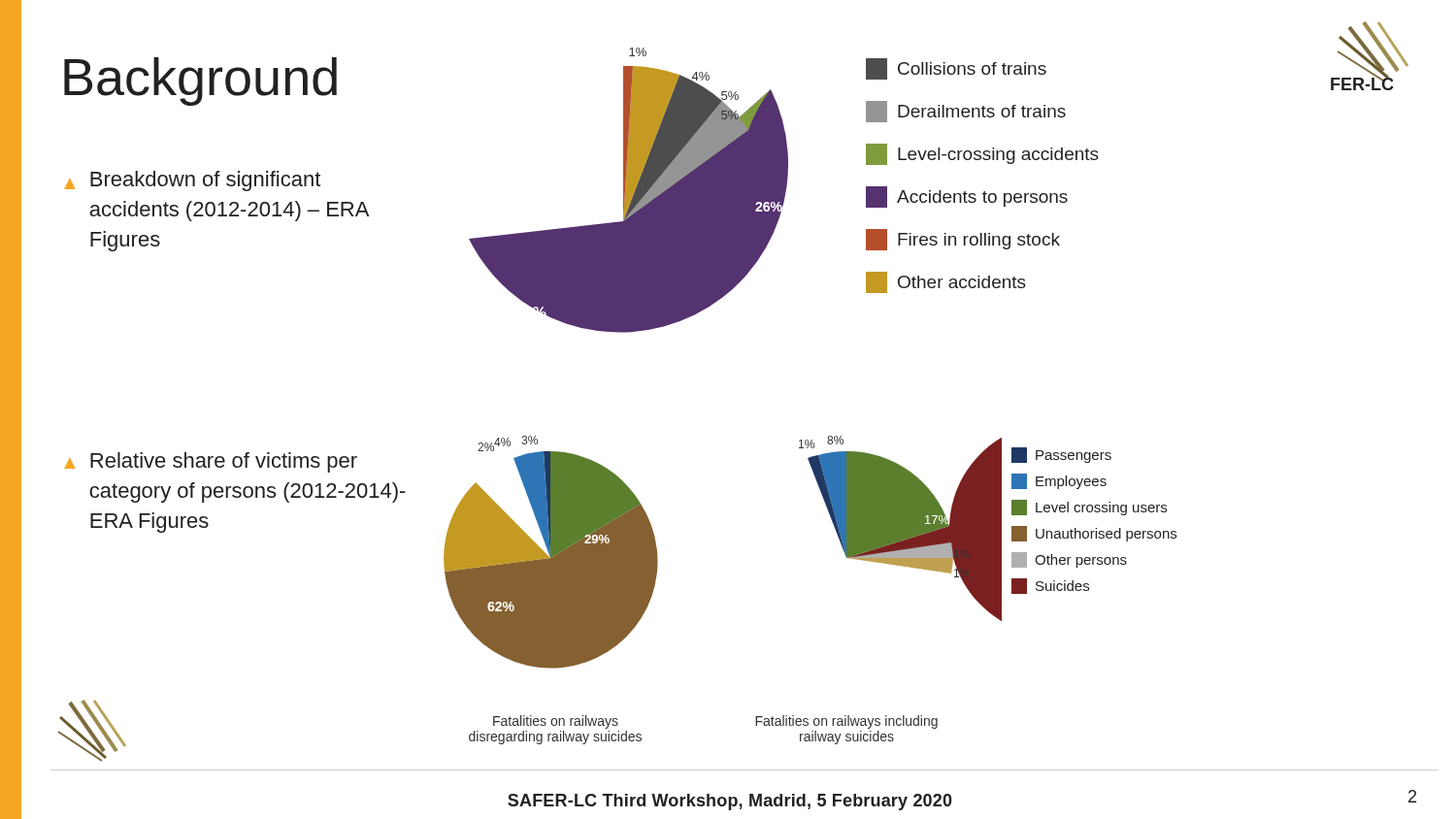Point to the block starting "Collisions of trains Derailments of trains Level-crossing"
This screenshot has height=819, width=1456.
956,69
